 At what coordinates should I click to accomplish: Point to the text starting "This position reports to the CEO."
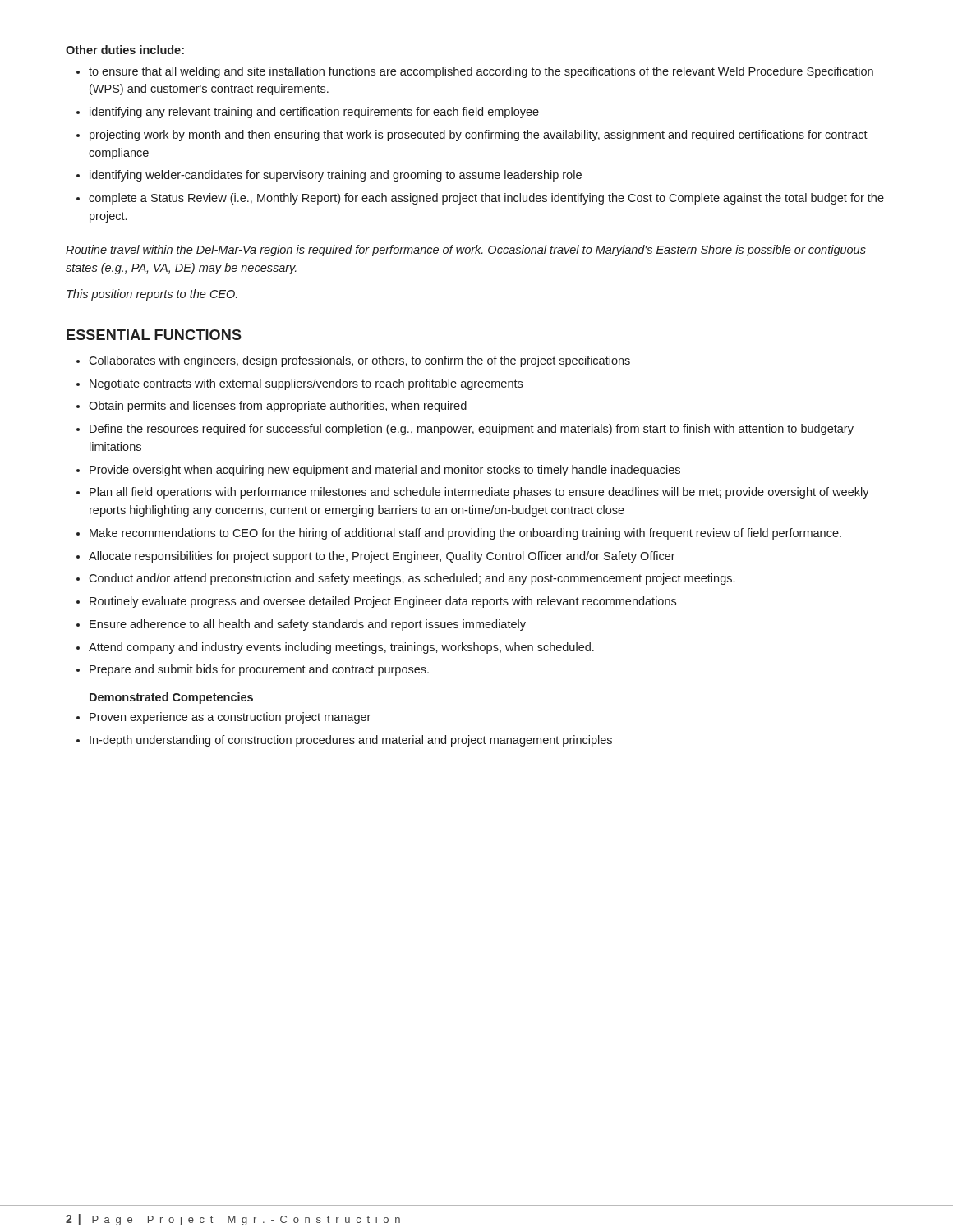pos(152,294)
